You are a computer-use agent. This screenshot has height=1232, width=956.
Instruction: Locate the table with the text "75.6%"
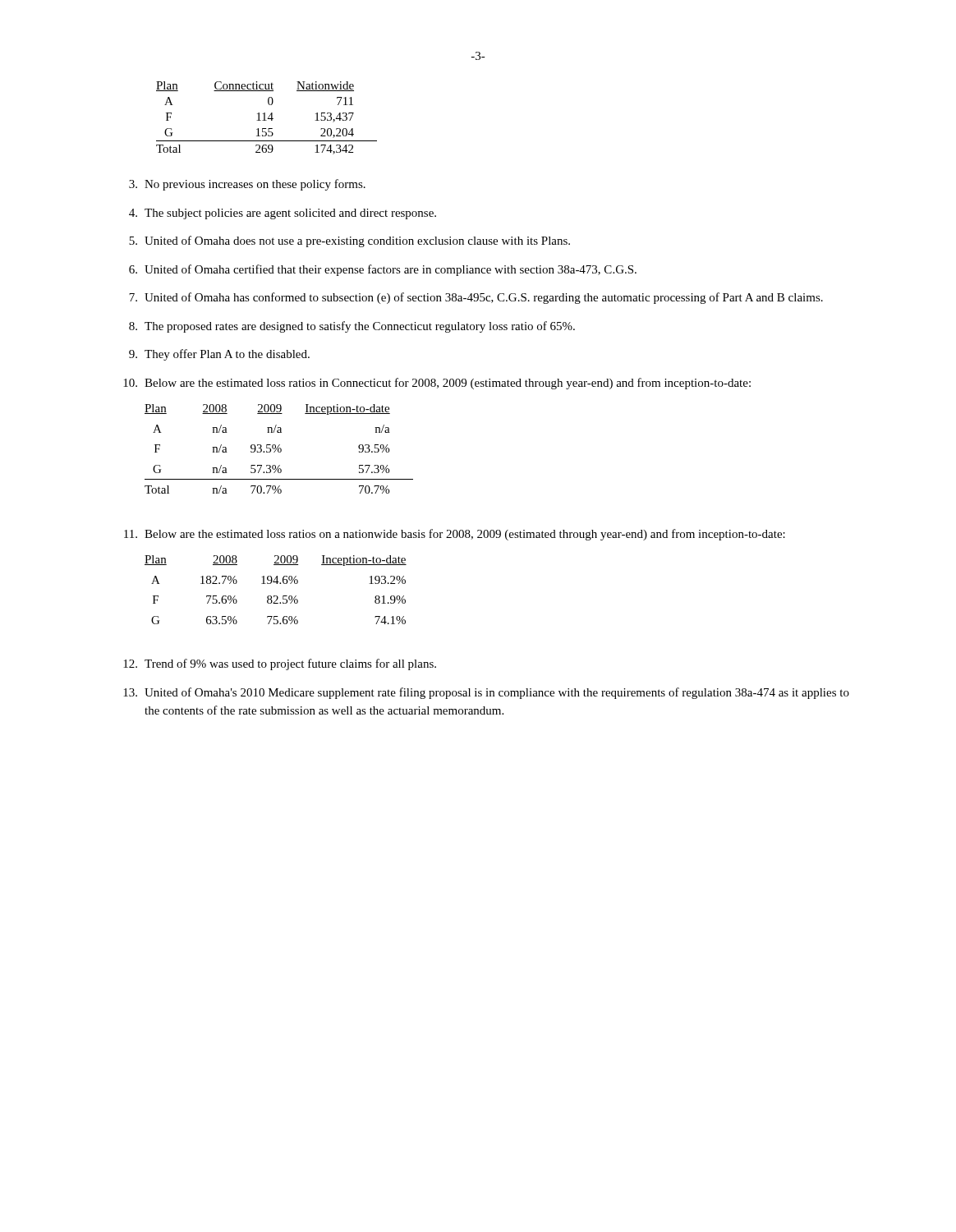click(497, 590)
